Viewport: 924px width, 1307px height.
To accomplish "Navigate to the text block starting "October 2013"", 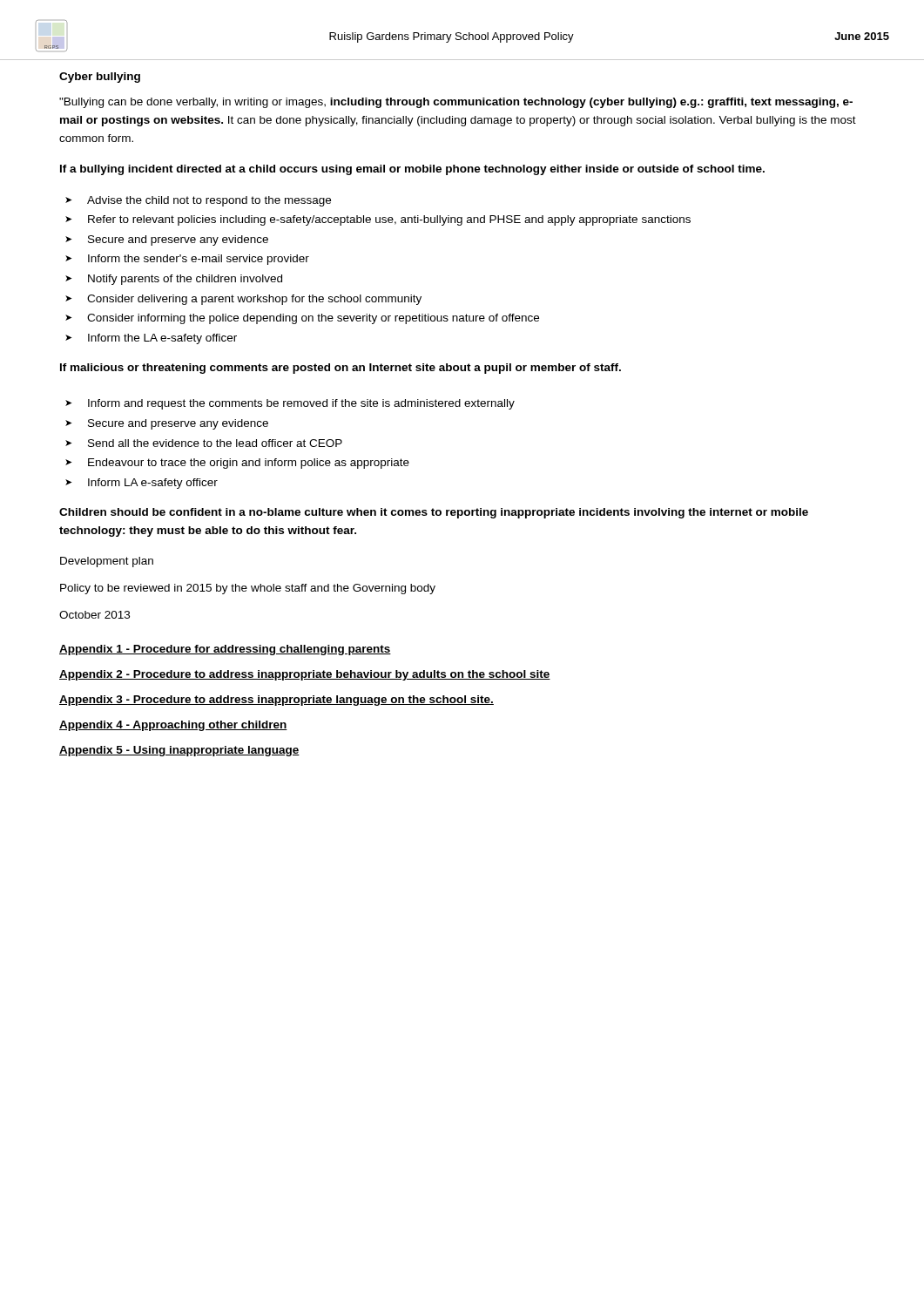I will point(95,615).
